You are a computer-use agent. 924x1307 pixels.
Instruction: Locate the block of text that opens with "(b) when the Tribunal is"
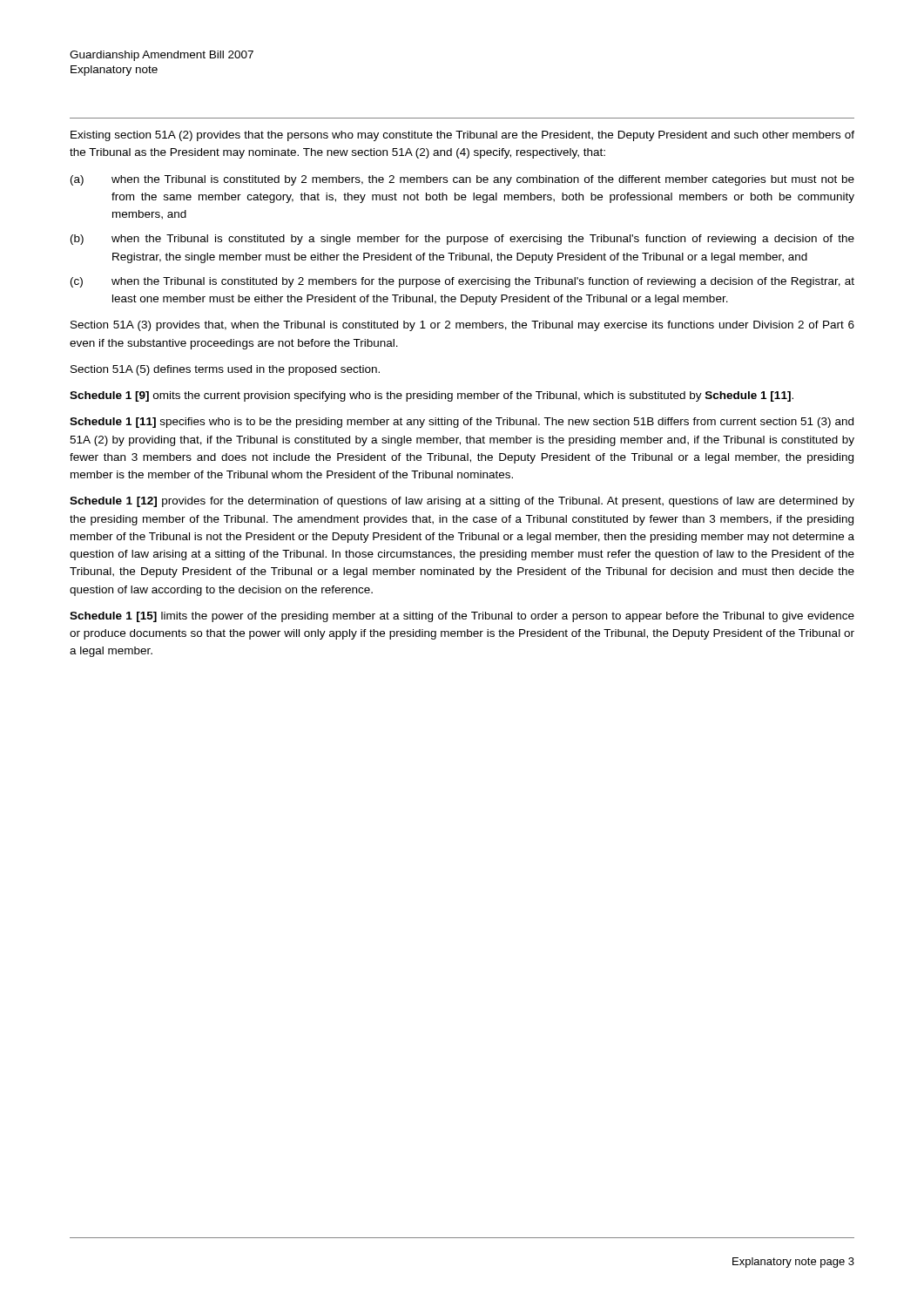(x=462, y=248)
